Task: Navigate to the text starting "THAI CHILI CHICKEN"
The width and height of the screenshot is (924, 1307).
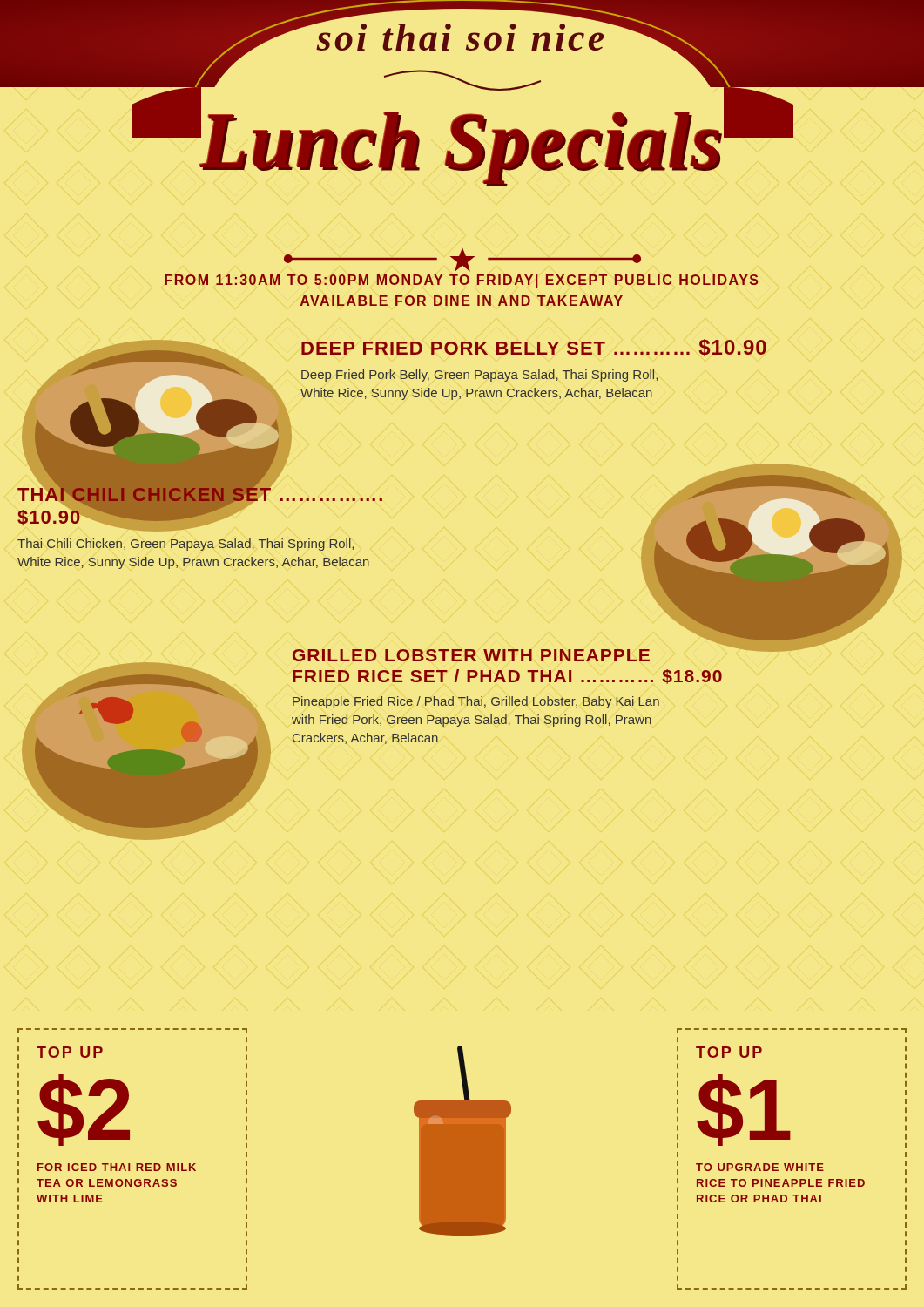Action: 209,527
